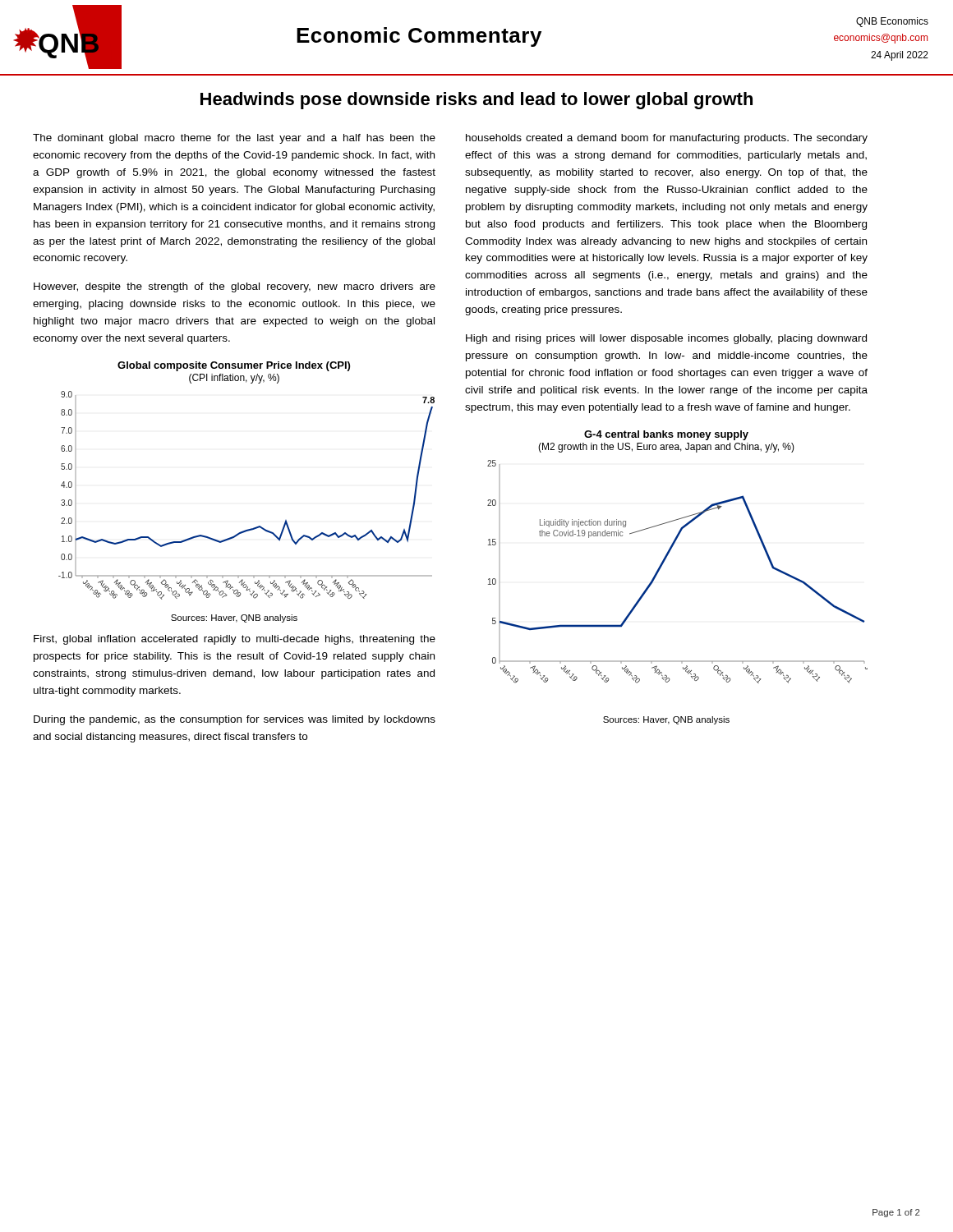Select the caption that says "(M2 growth in the"
953x1232 pixels.
(666, 447)
